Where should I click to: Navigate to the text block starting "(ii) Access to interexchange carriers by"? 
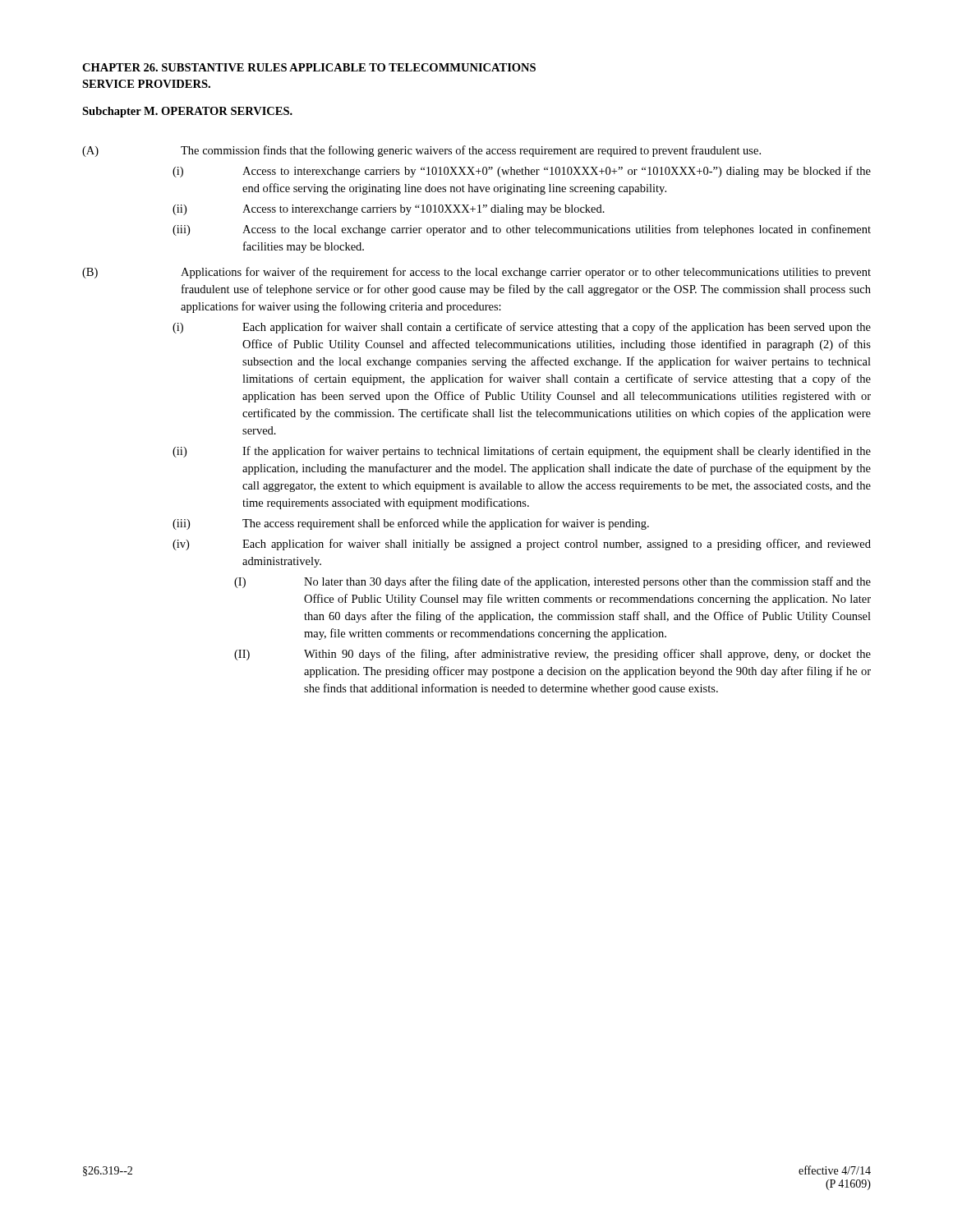click(x=522, y=209)
